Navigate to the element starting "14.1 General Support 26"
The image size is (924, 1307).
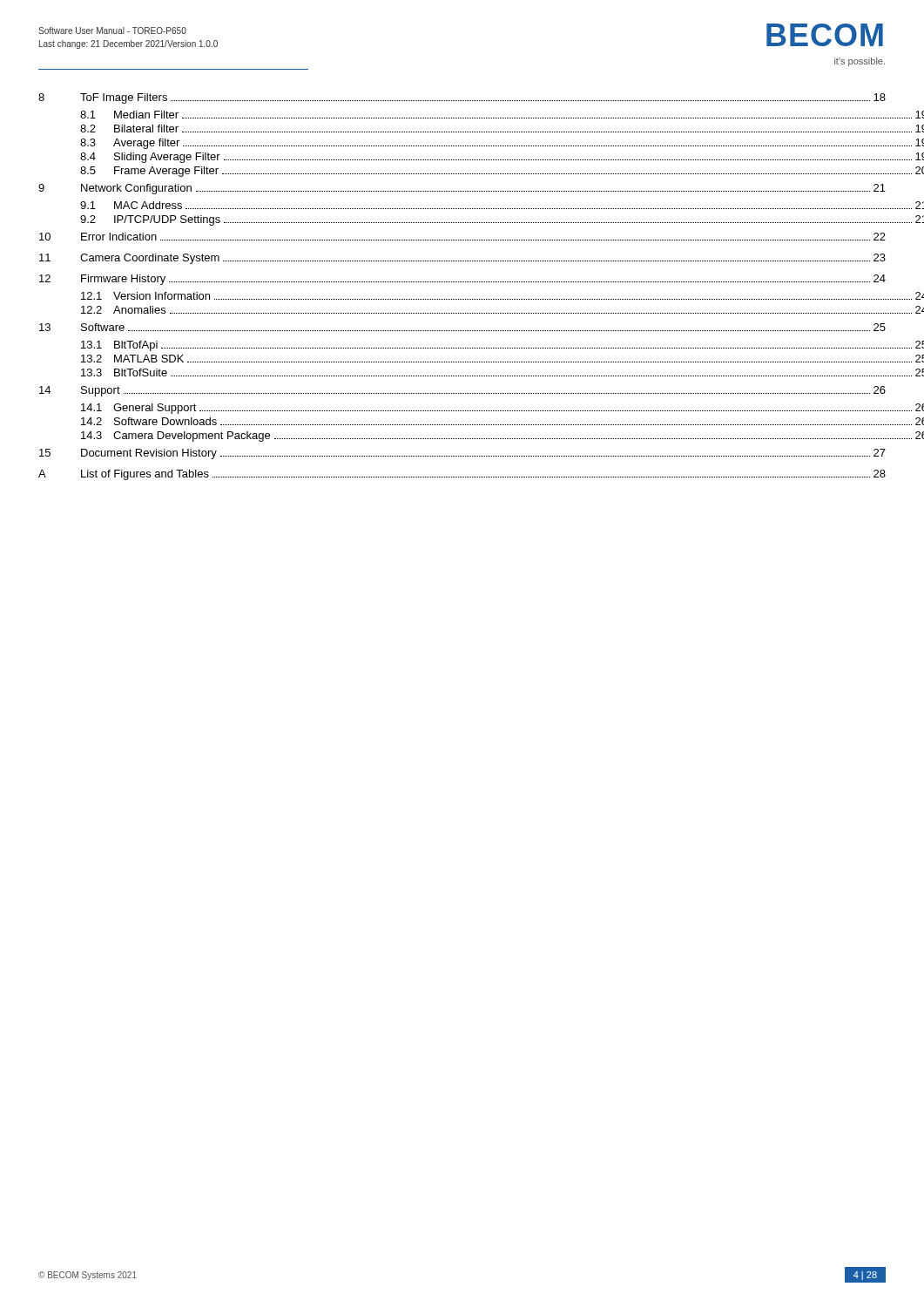(502, 408)
